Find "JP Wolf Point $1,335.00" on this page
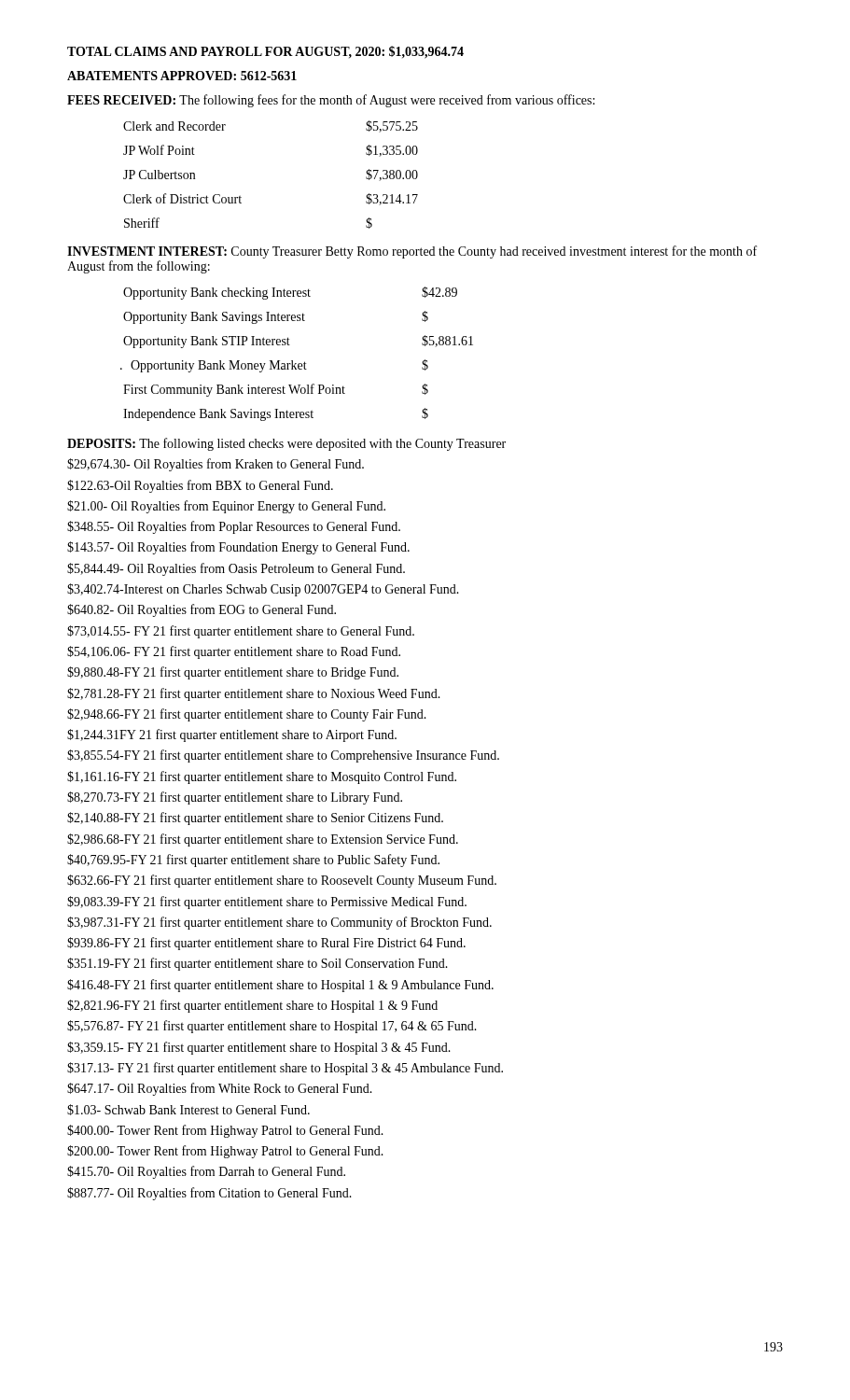Screen dimensions: 1400x850 click(x=162, y=151)
